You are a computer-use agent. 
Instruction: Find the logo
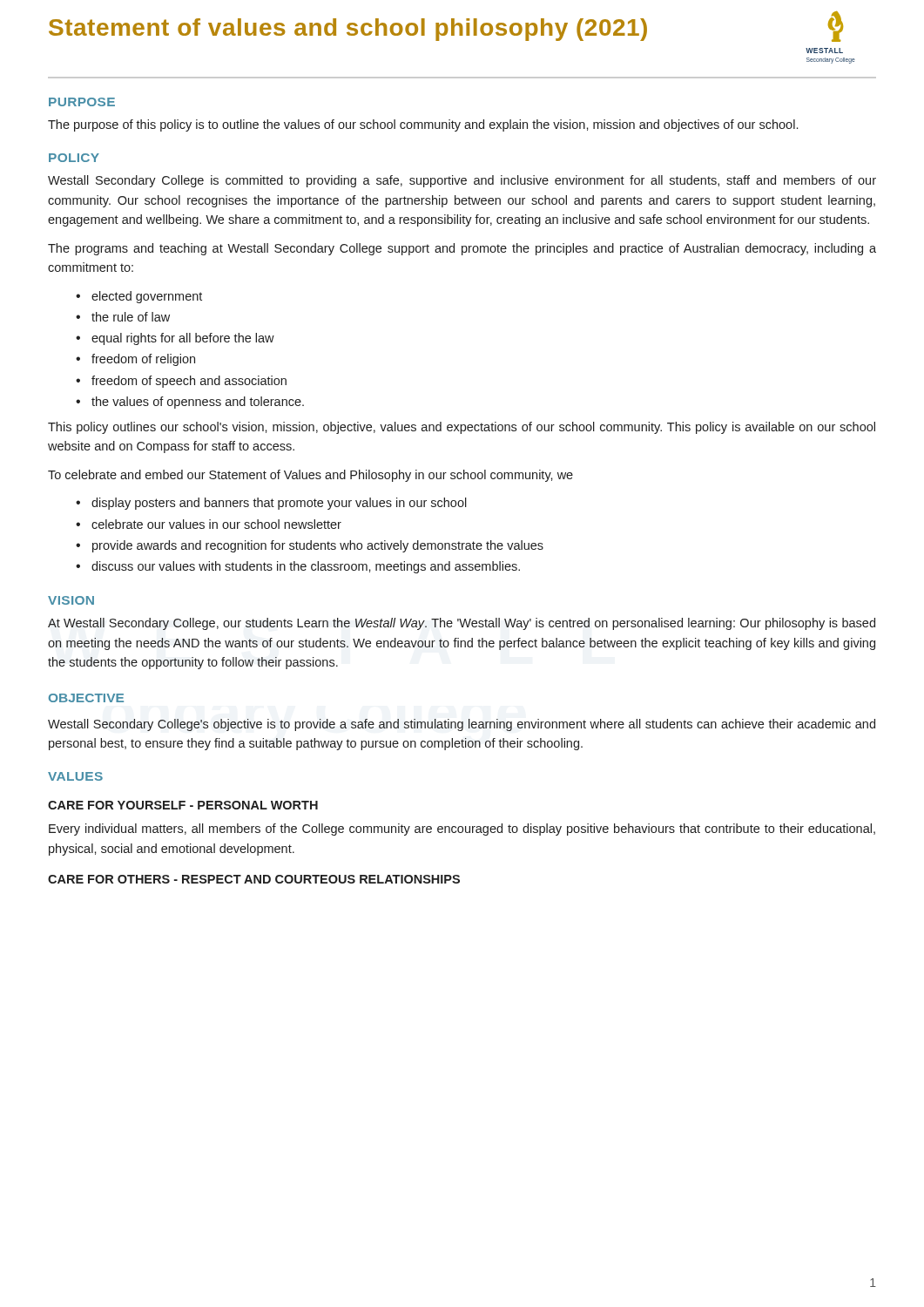[837, 38]
